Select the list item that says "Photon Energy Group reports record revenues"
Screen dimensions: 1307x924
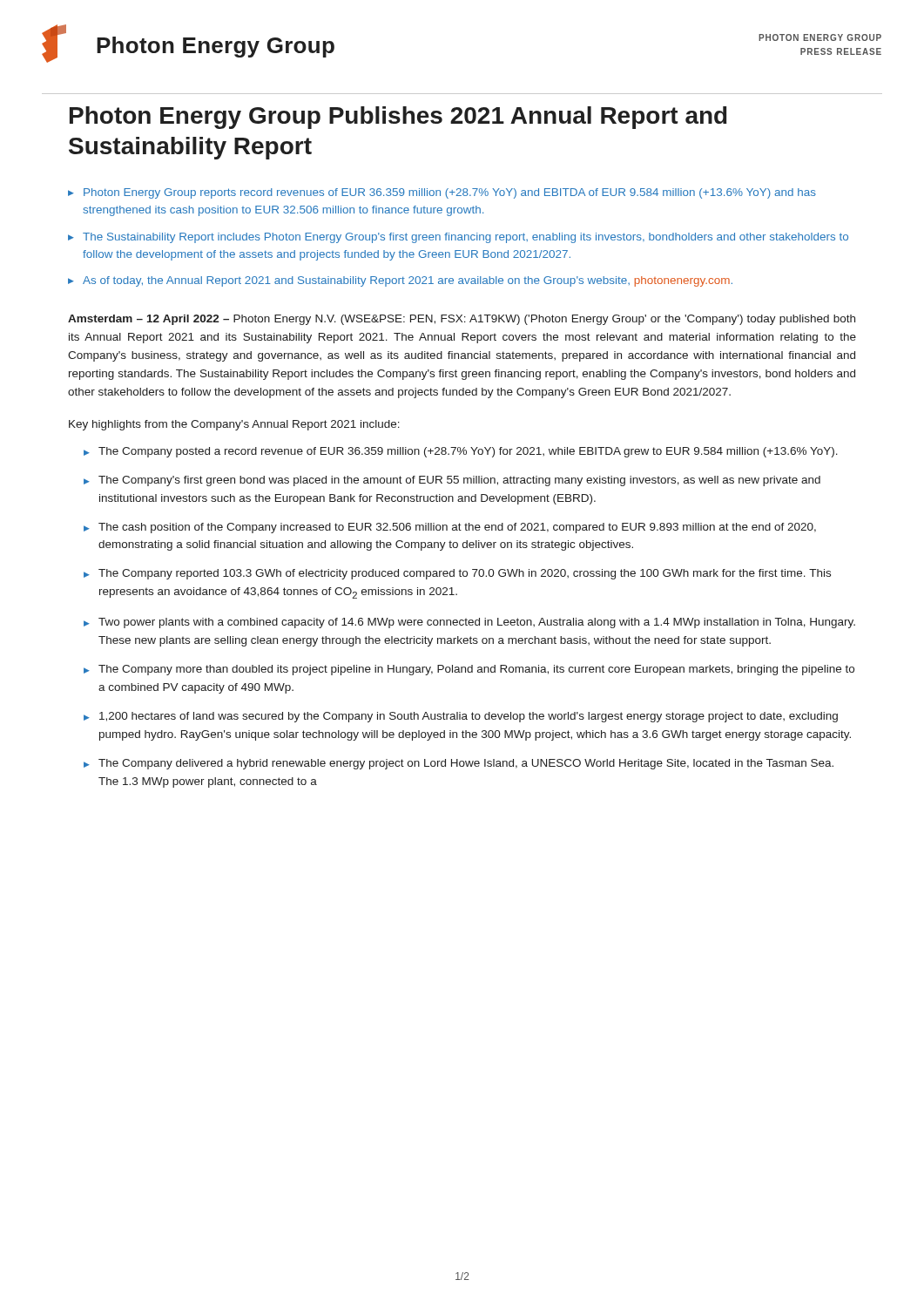tap(469, 202)
